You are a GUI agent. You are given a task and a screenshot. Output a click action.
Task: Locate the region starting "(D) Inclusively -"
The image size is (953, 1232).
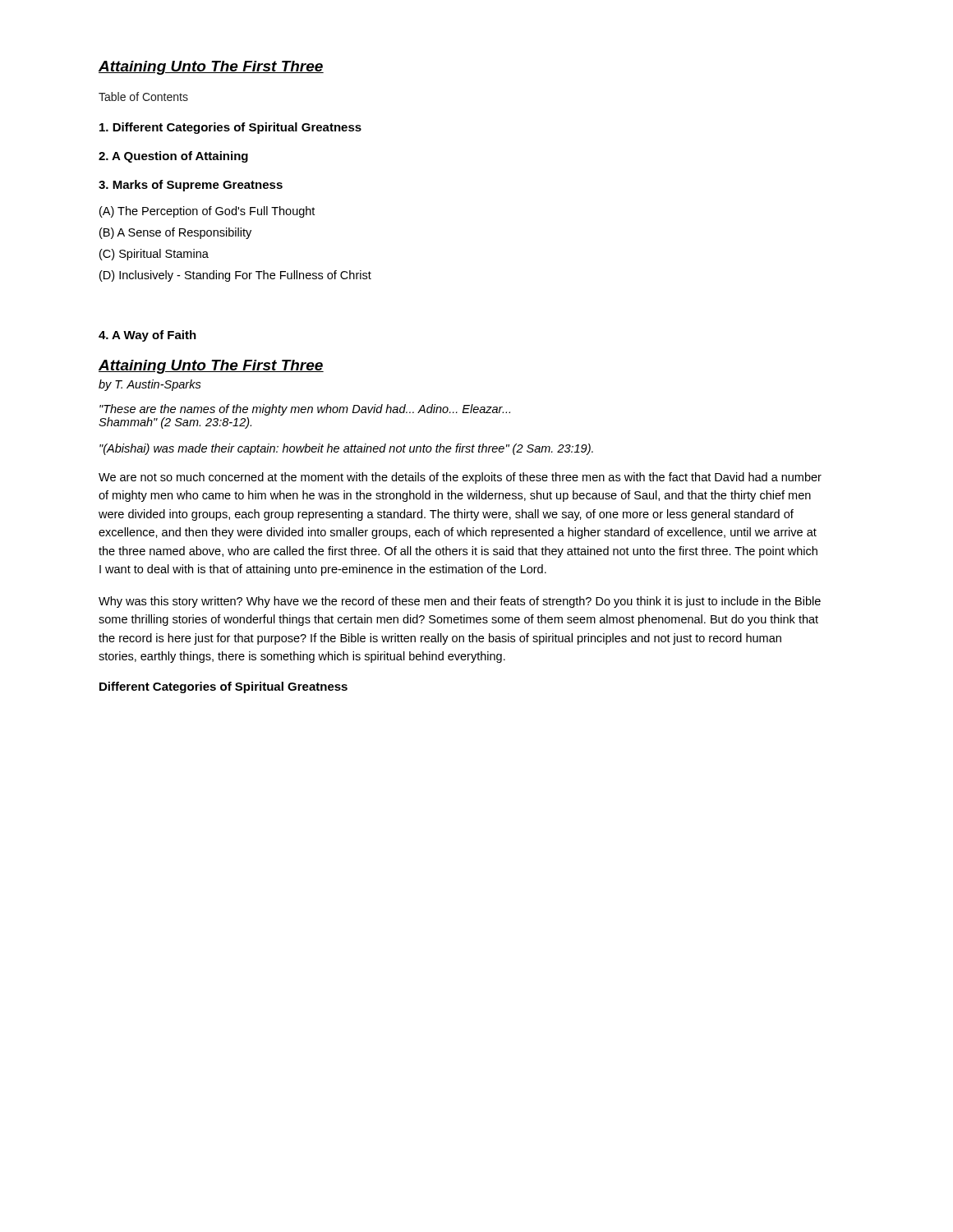point(235,275)
